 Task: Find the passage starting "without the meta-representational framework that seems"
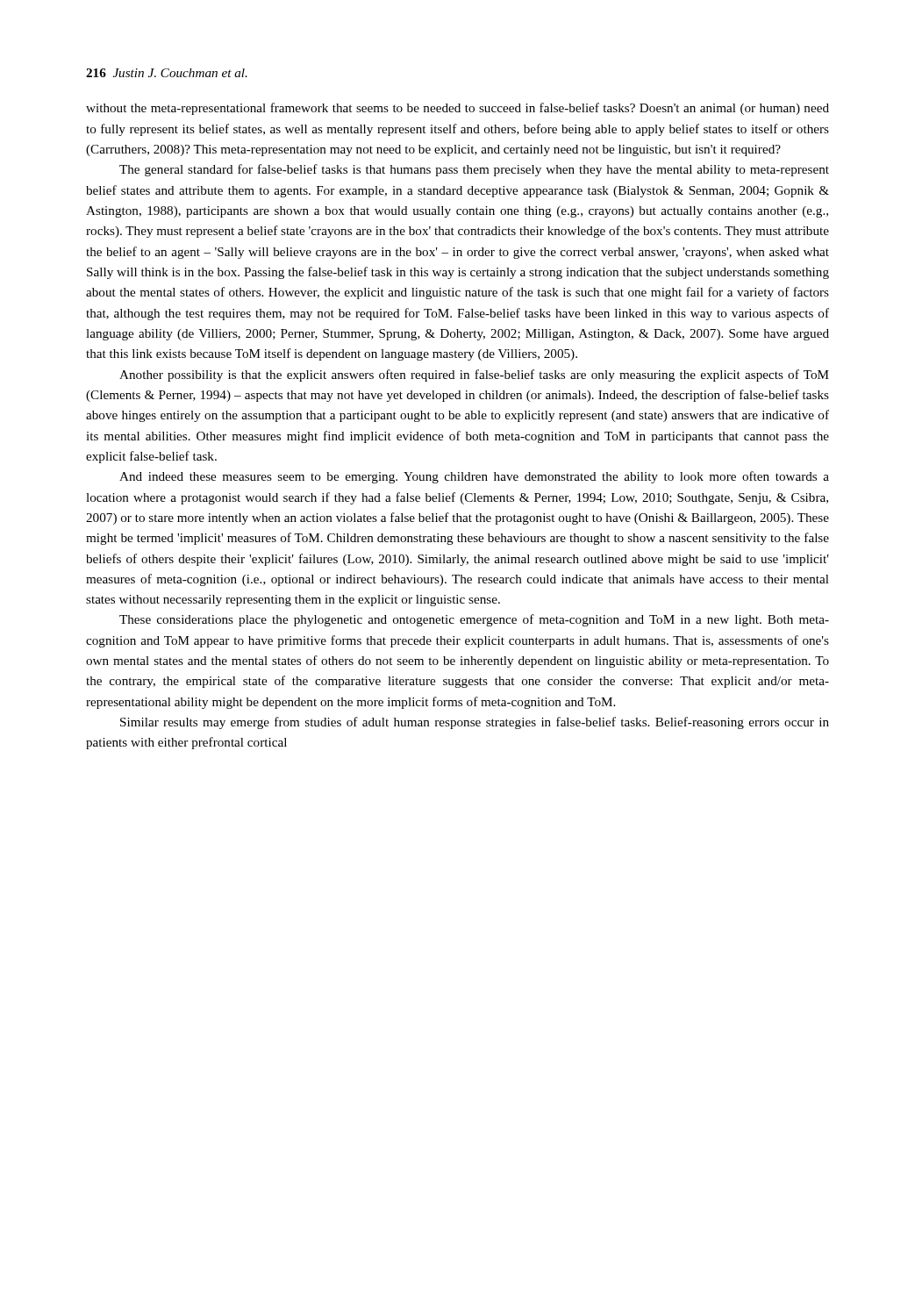(x=458, y=128)
